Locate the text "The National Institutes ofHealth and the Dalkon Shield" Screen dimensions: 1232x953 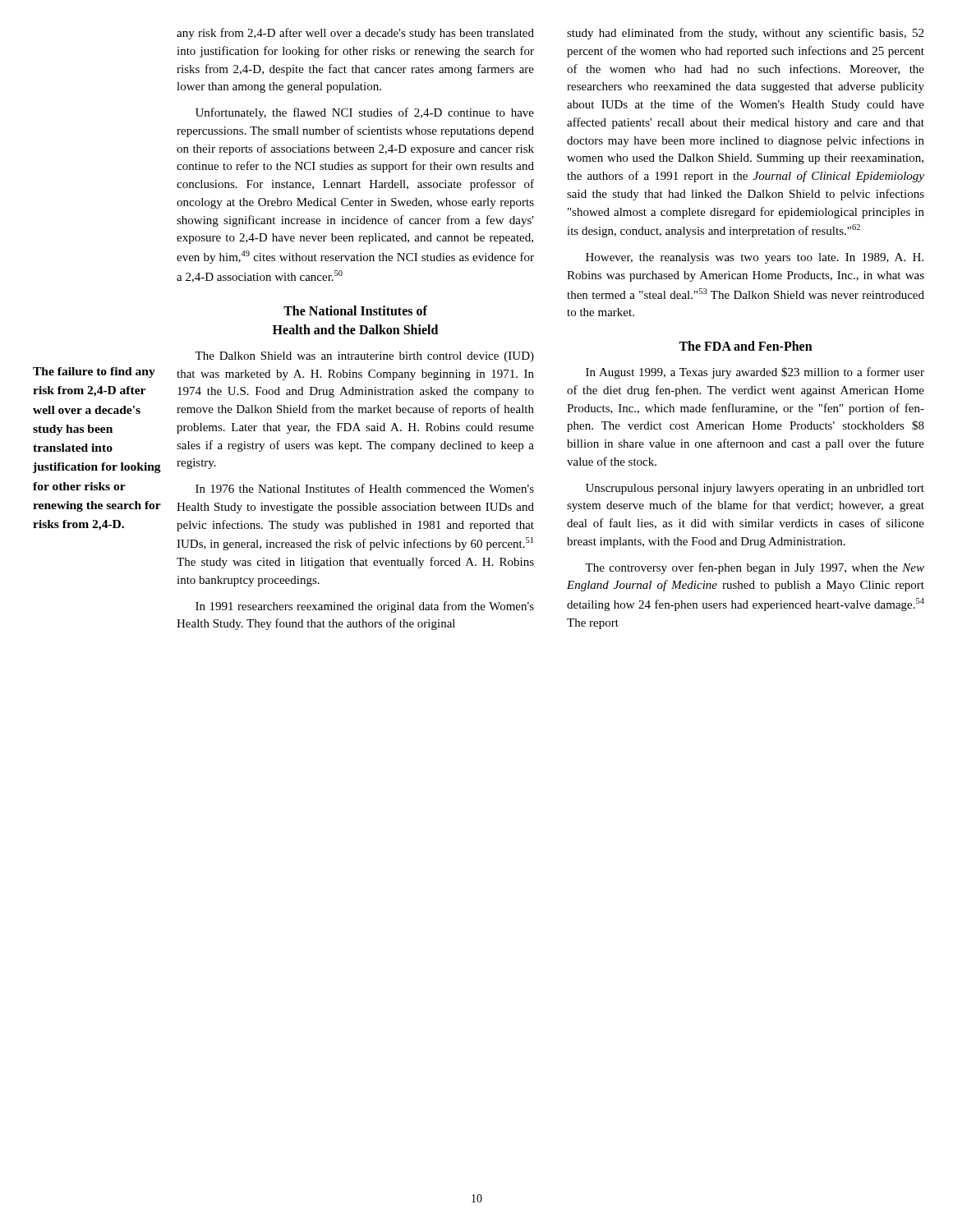pyautogui.click(x=355, y=320)
